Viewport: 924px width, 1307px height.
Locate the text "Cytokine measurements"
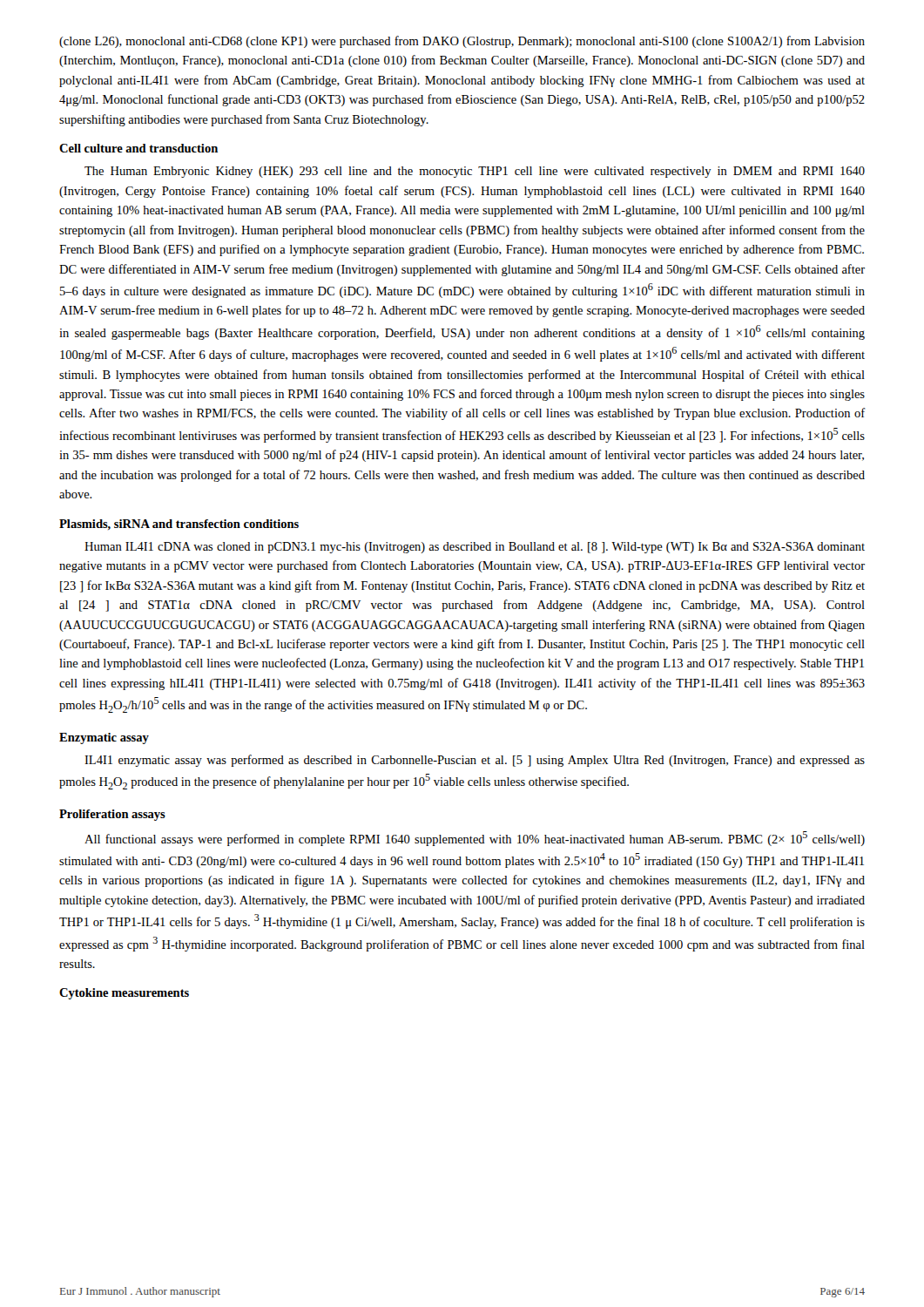pyautogui.click(x=124, y=993)
